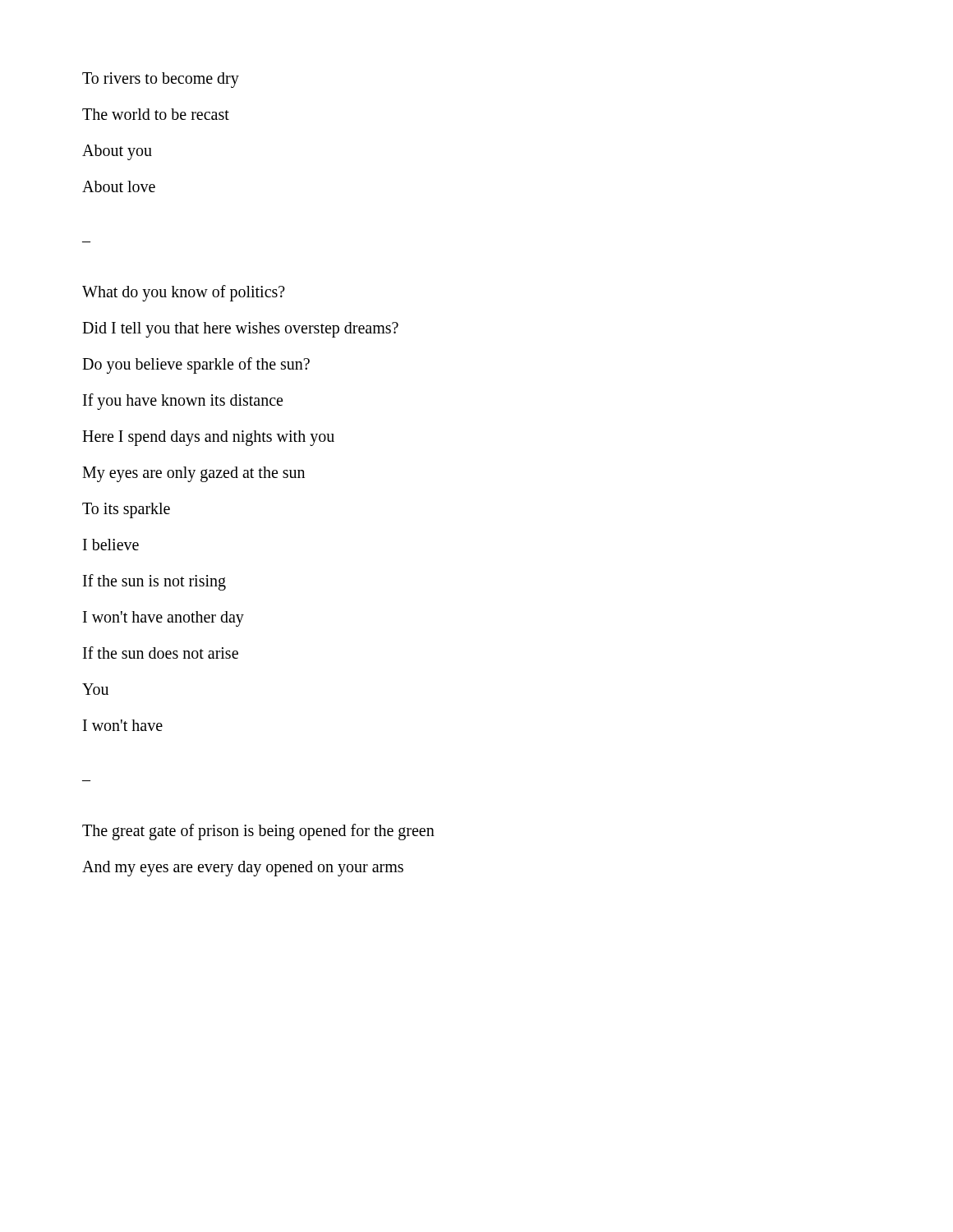This screenshot has width=953, height=1232.
Task: Click on the text block that reads "If you have"
Action: (x=183, y=400)
